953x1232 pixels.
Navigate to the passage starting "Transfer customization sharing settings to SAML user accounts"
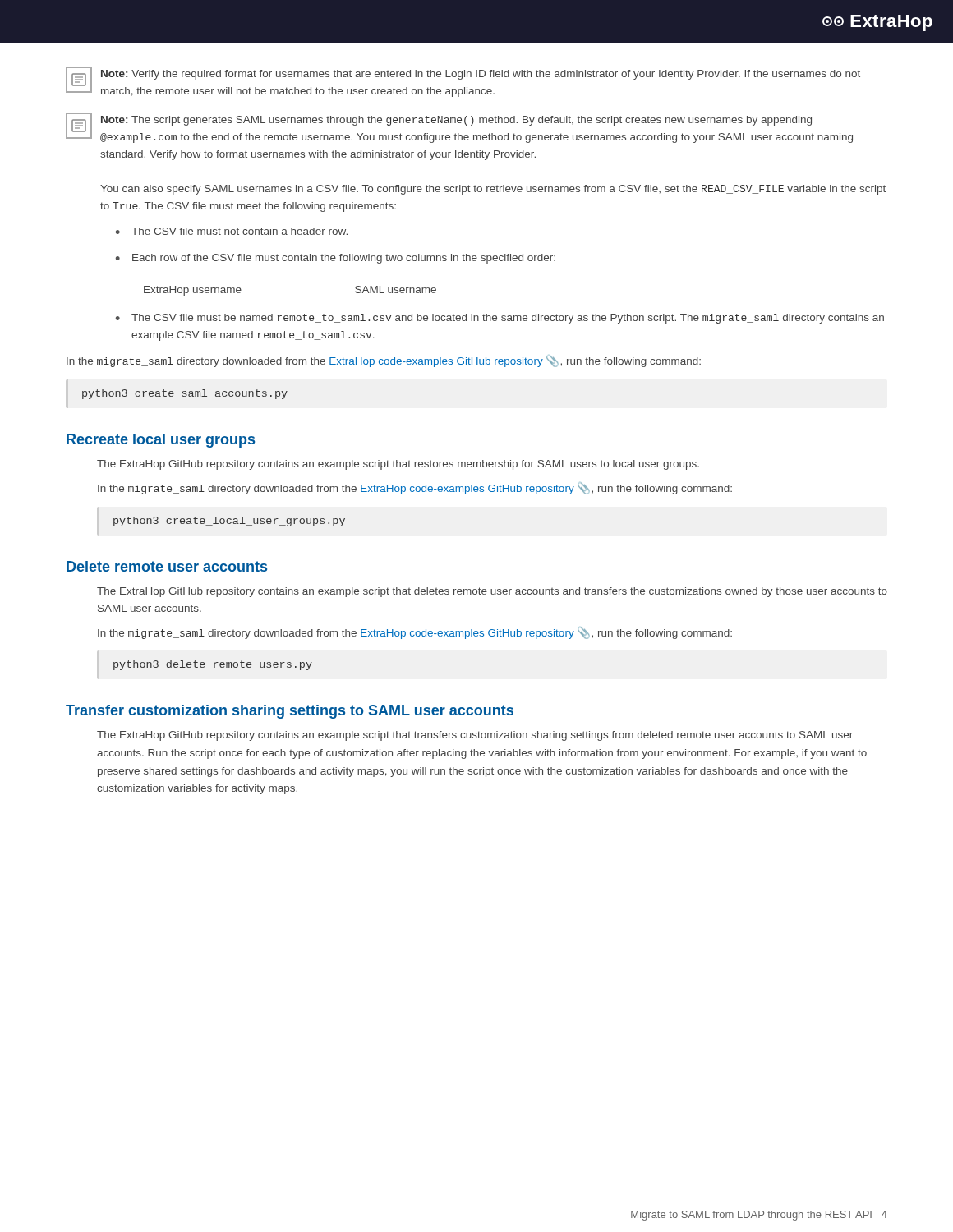[290, 711]
